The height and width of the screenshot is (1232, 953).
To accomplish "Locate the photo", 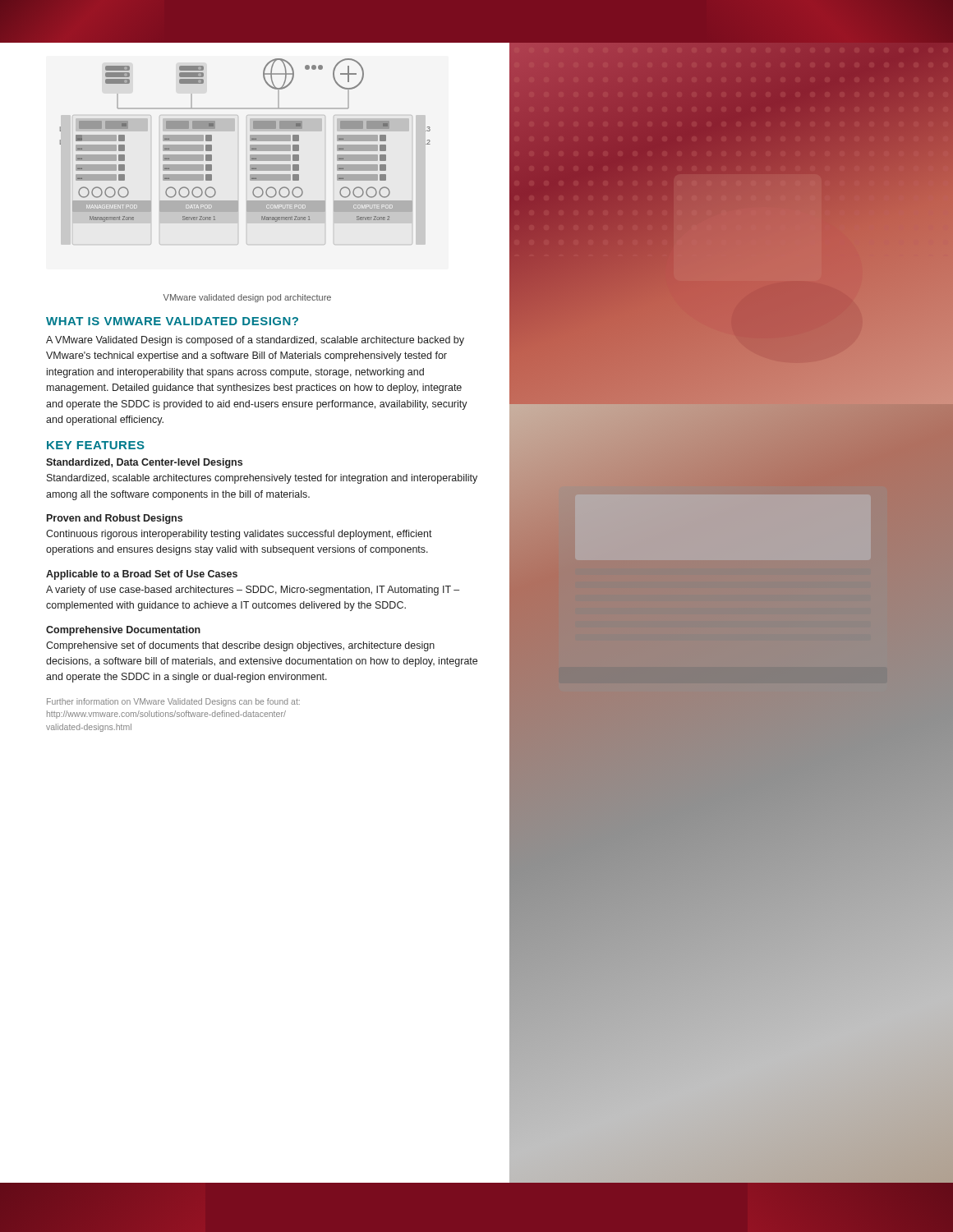I will click(x=731, y=613).
